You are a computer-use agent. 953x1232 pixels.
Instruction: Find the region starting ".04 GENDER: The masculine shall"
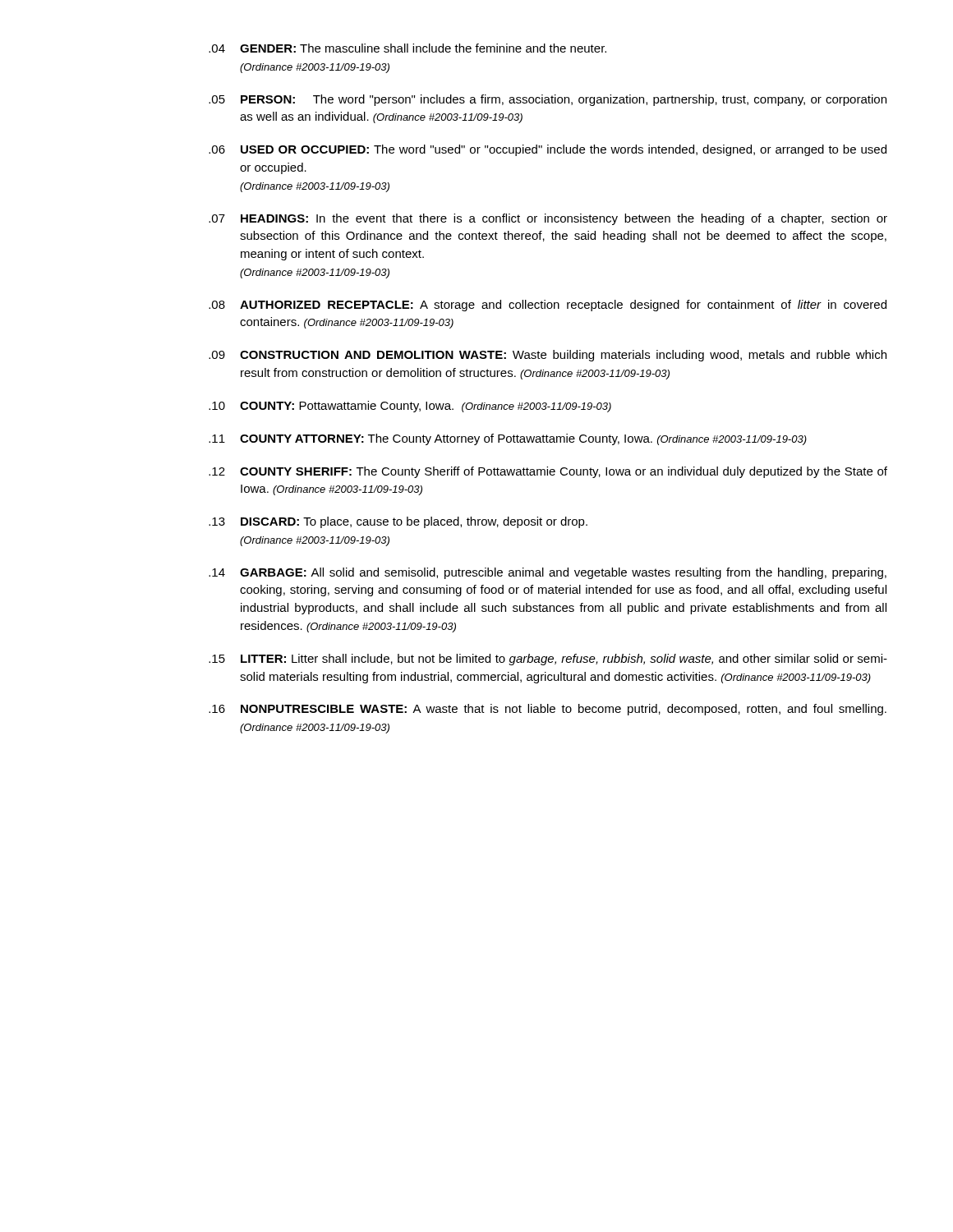pyautogui.click(x=534, y=57)
